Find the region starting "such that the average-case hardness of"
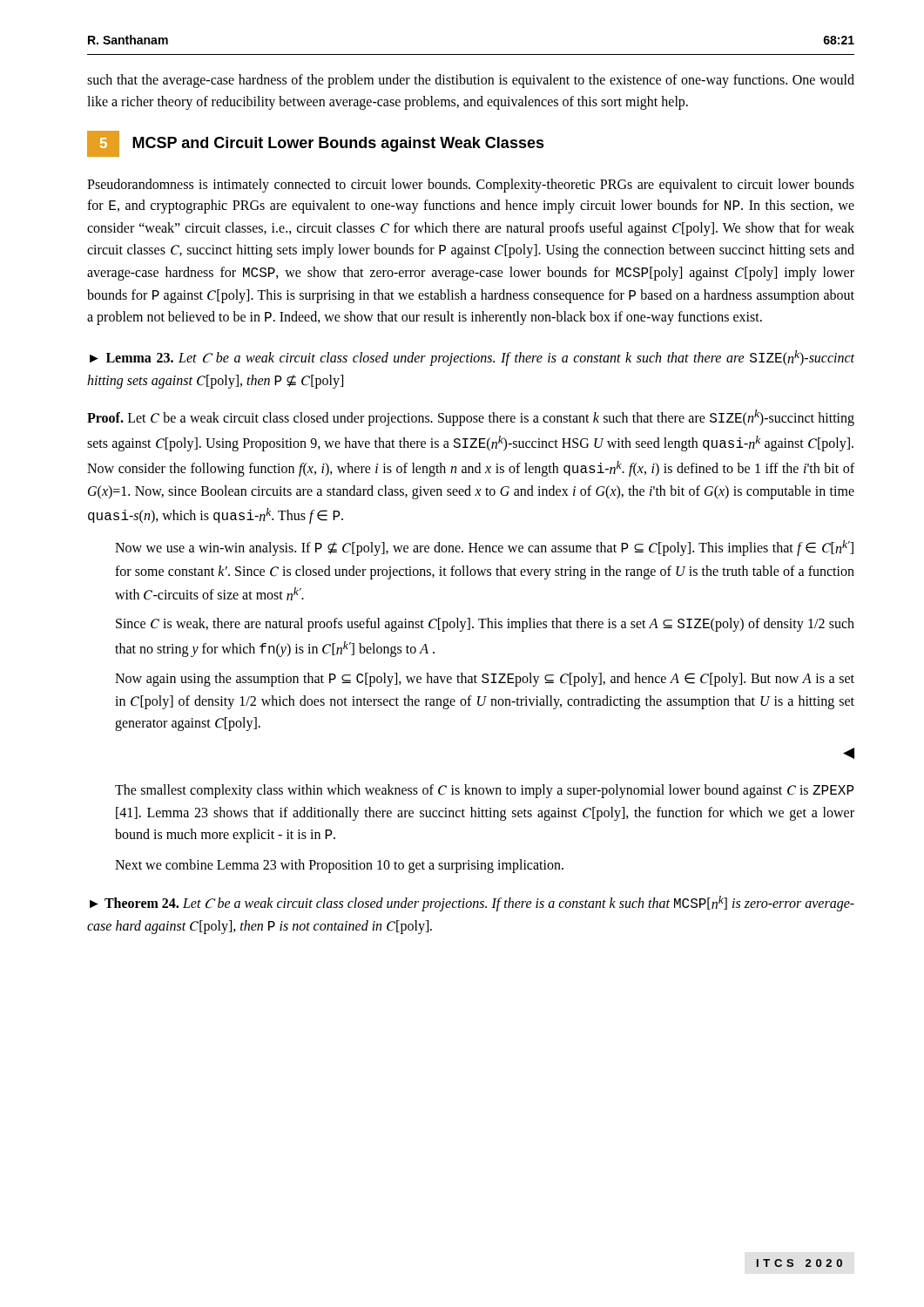This screenshot has height=1307, width=924. (x=471, y=91)
